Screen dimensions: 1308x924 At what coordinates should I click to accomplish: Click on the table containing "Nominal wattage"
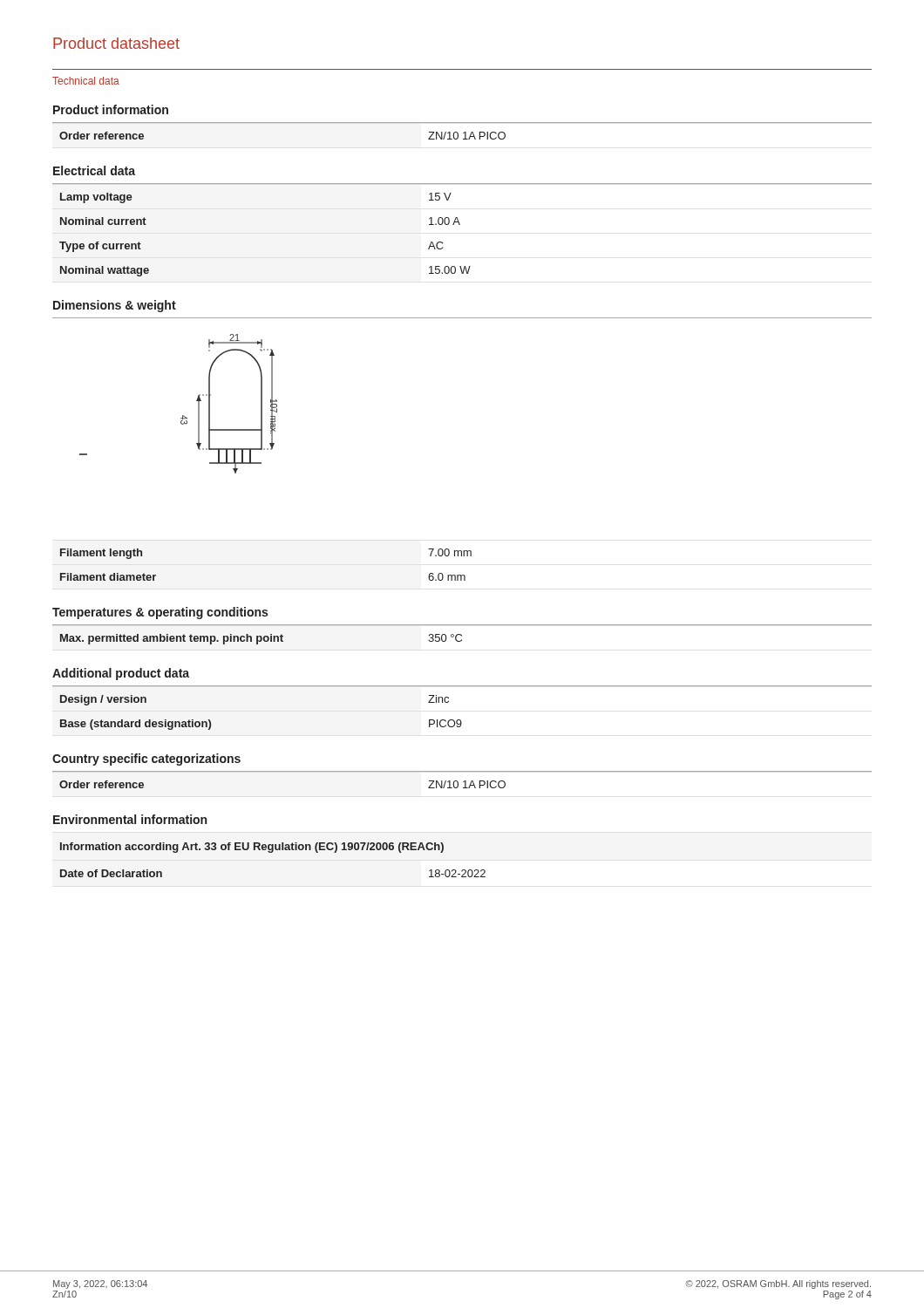[x=462, y=233]
